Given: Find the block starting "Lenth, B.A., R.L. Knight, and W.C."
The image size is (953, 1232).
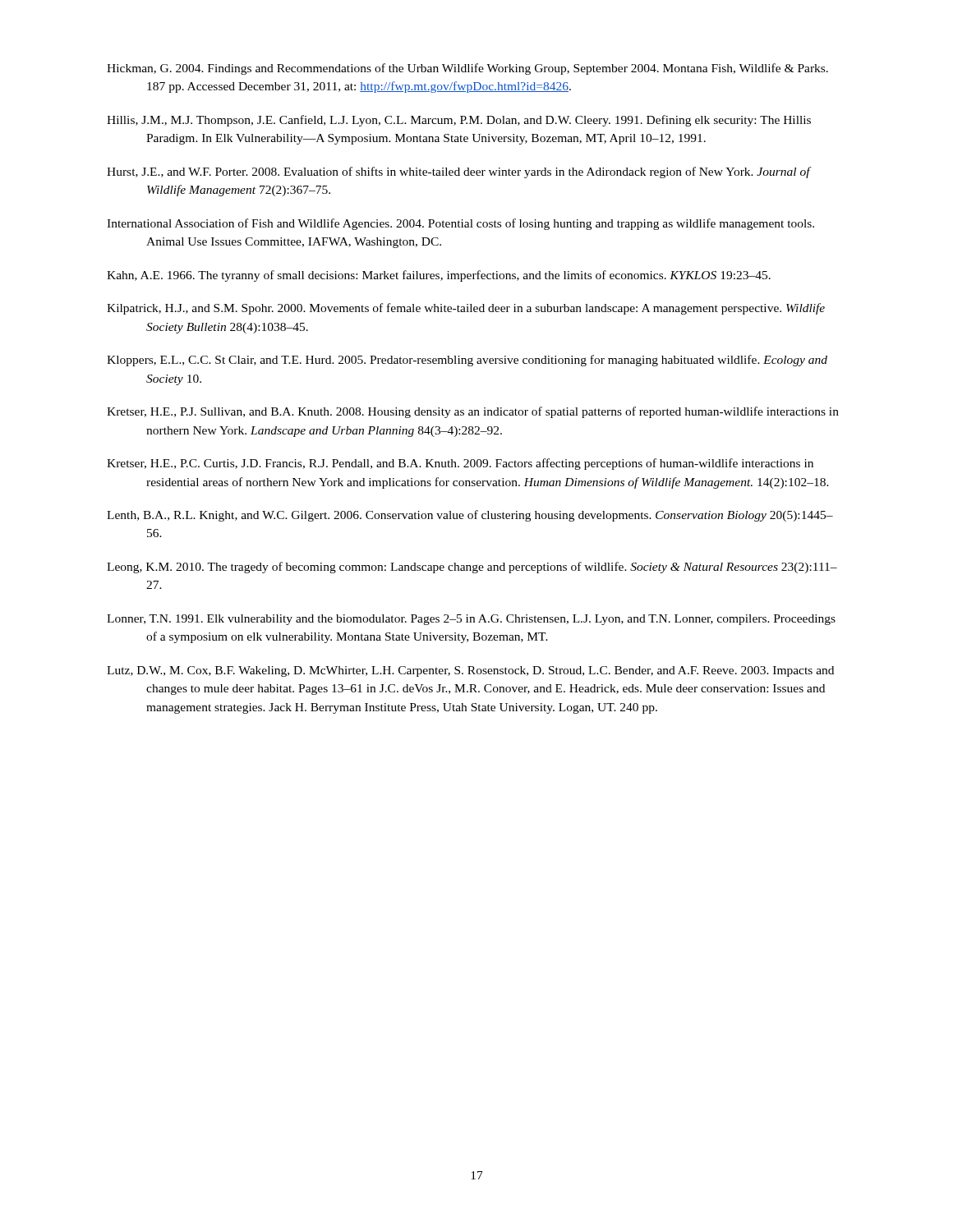Looking at the screenshot, I should pyautogui.click(x=470, y=524).
